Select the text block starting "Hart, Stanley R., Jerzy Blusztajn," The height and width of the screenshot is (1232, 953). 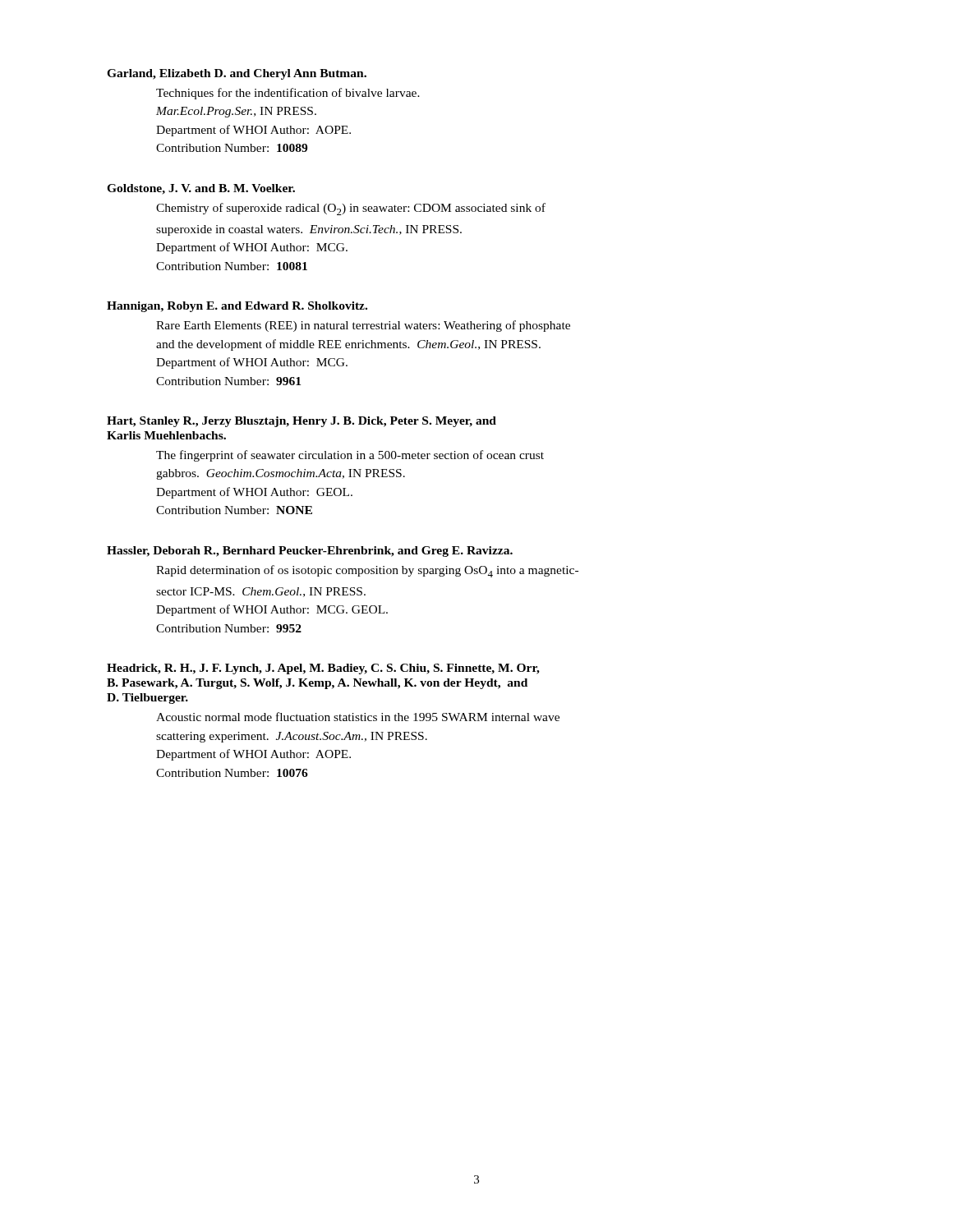point(476,466)
